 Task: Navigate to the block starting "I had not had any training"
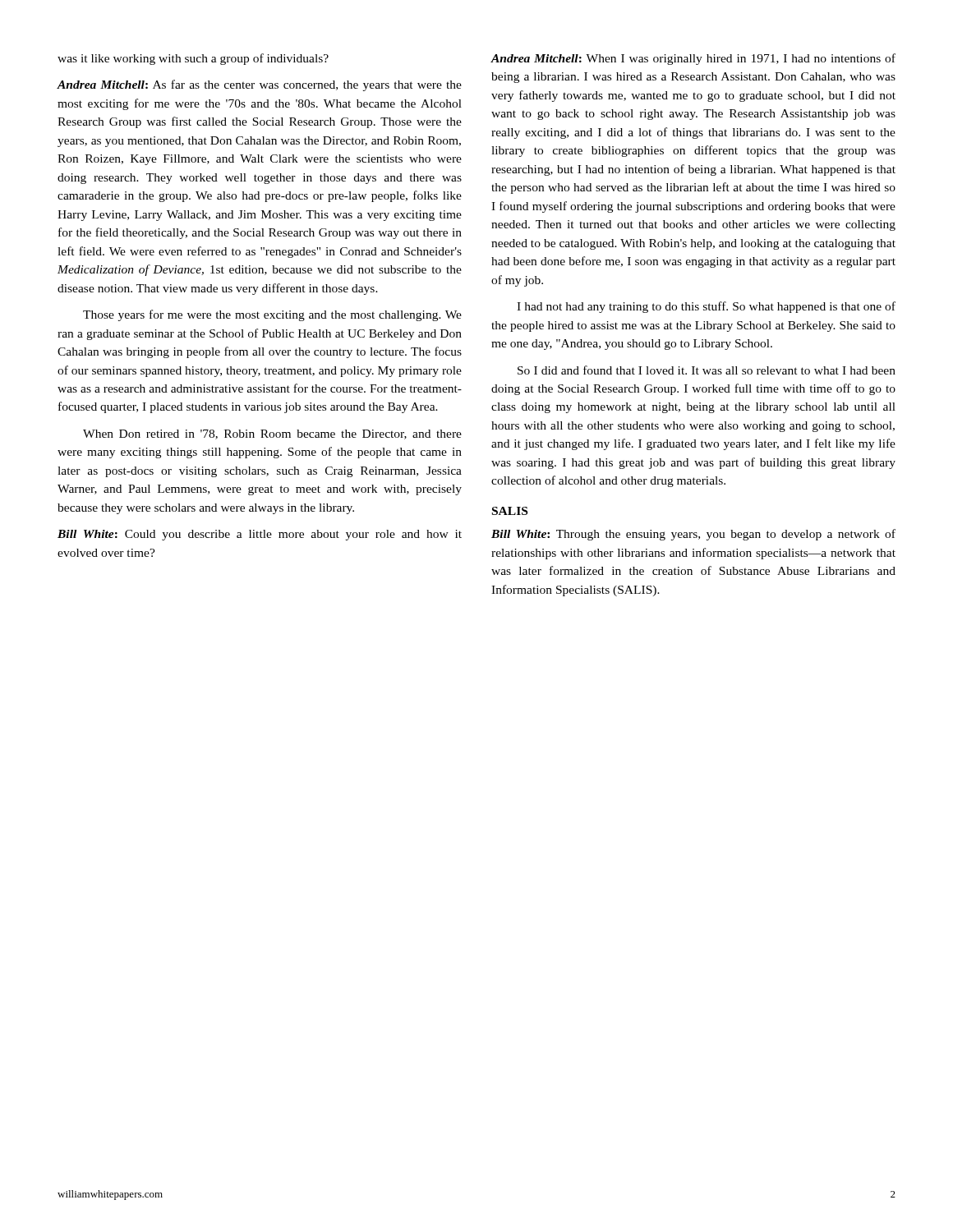693,325
